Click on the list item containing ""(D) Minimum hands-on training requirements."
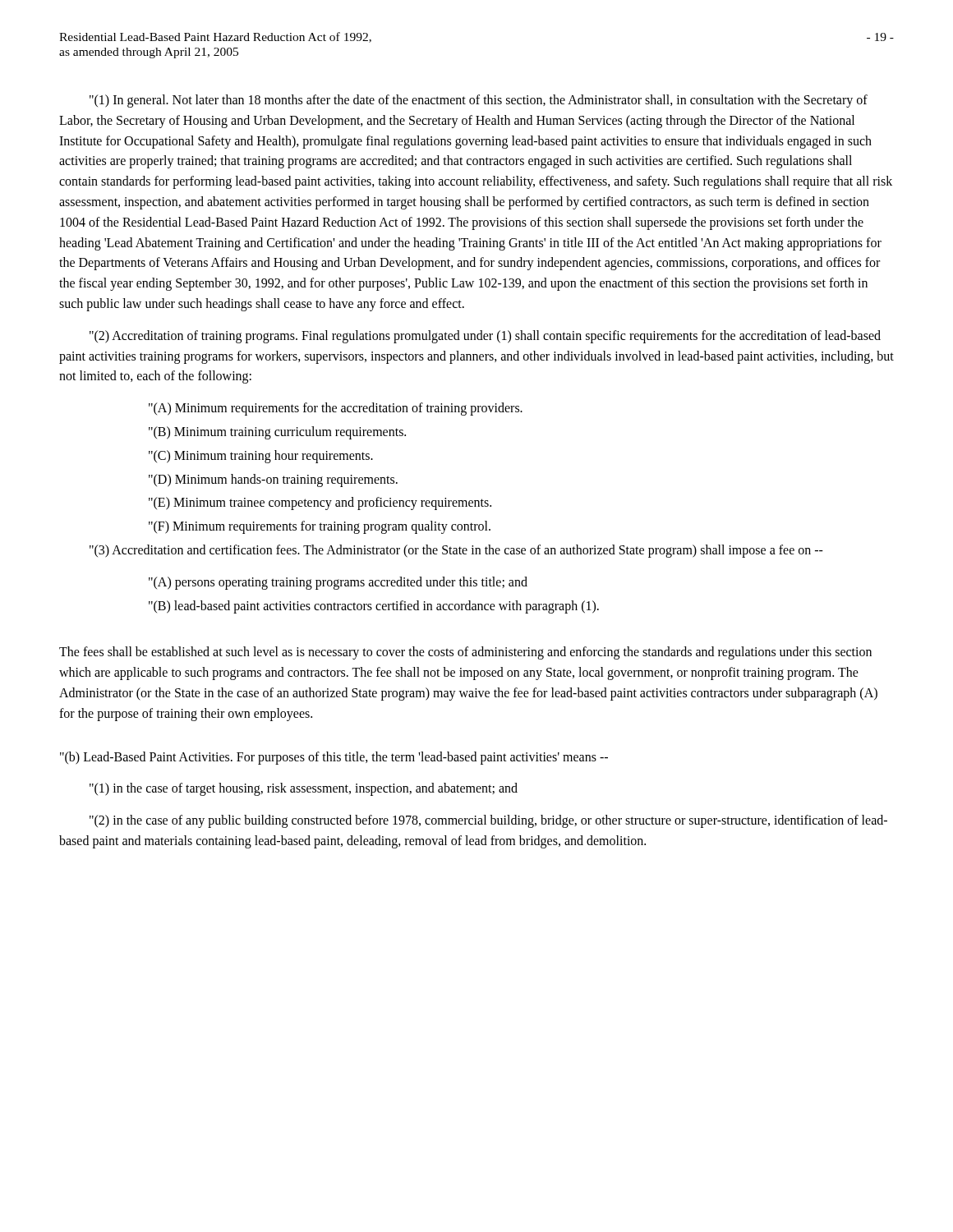 (273, 479)
